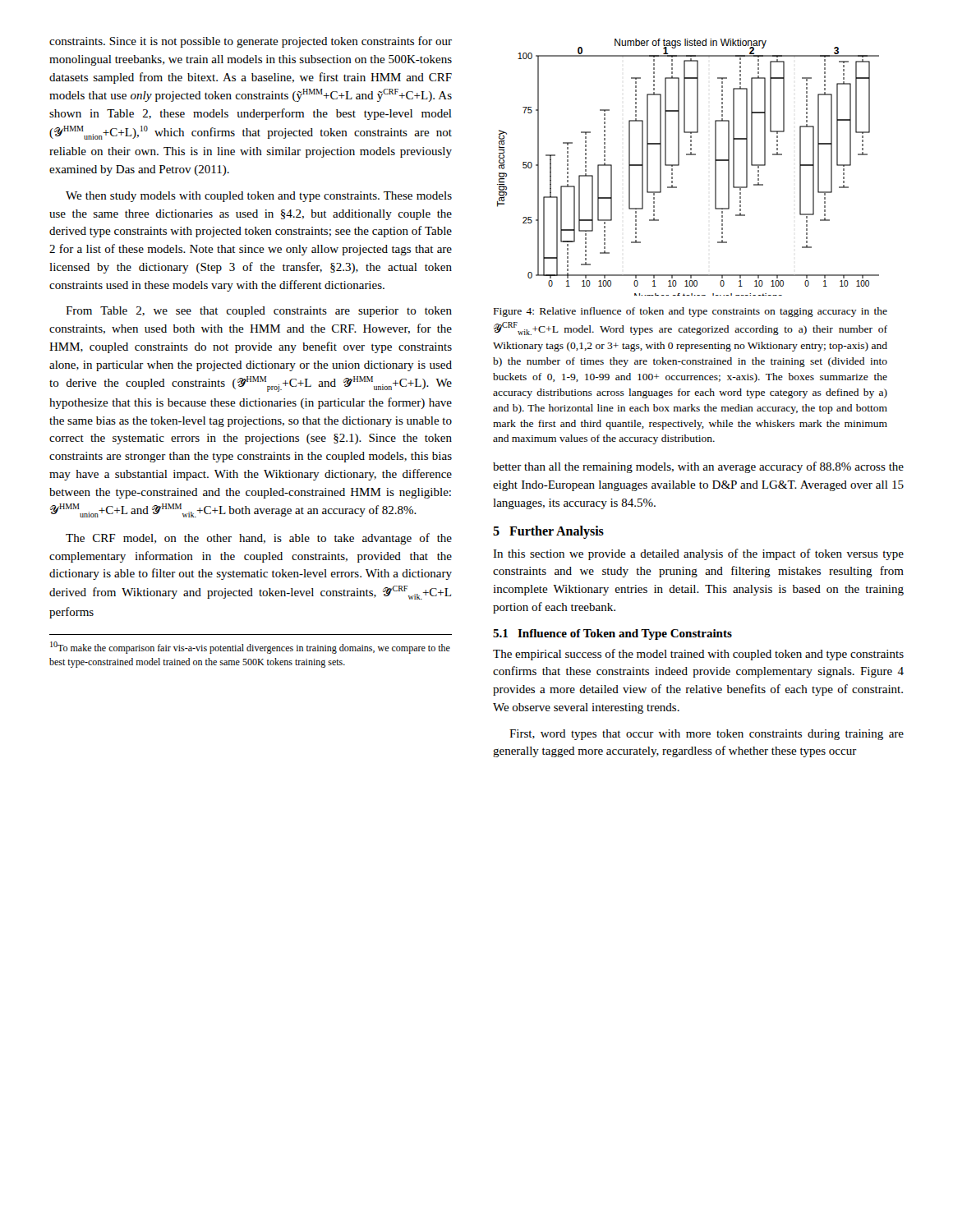Screen dimensions: 1232x953
Task: Click on the text block containing "From Table 2, we"
Action: (x=251, y=412)
